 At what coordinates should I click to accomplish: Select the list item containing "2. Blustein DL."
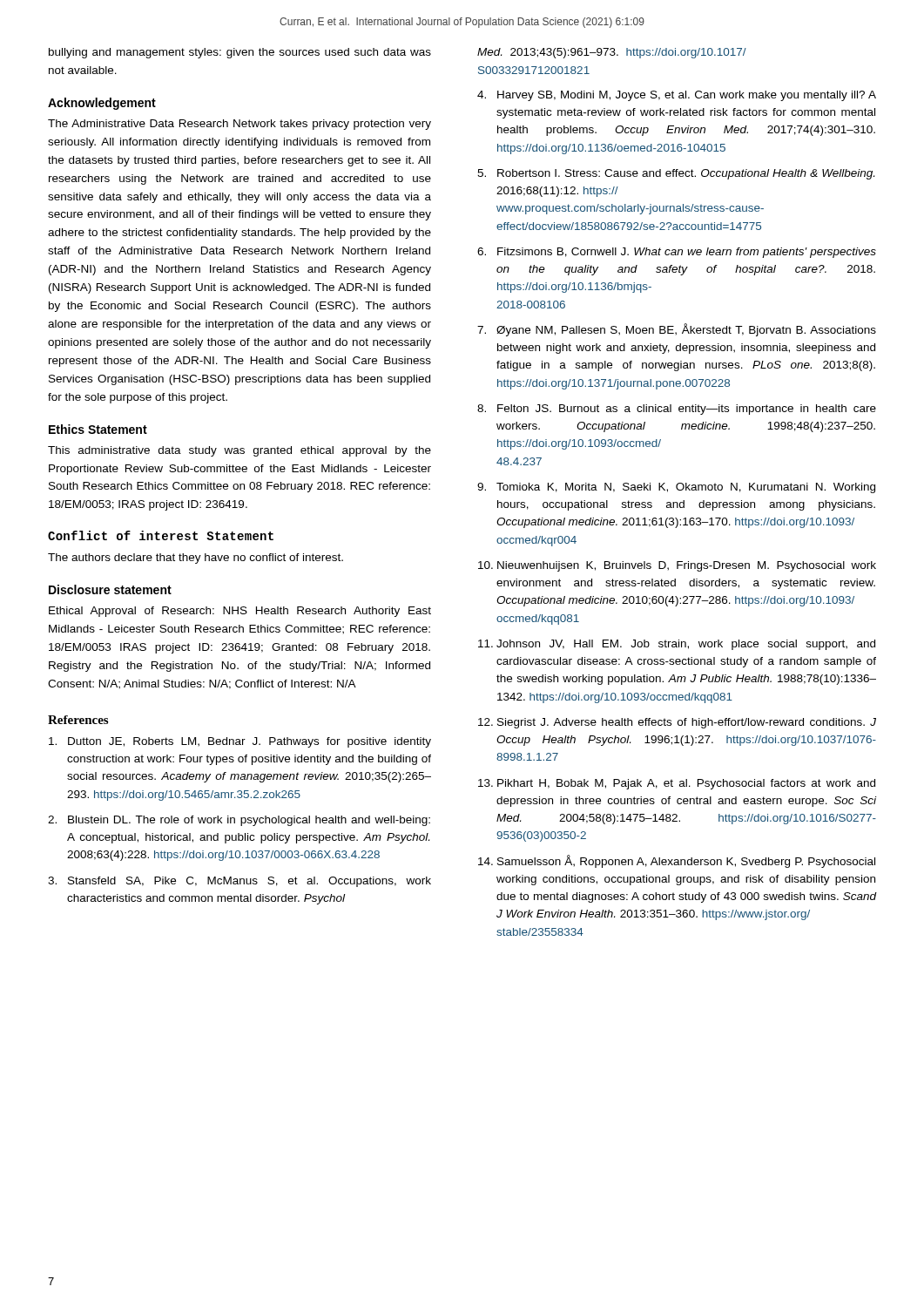(x=239, y=837)
